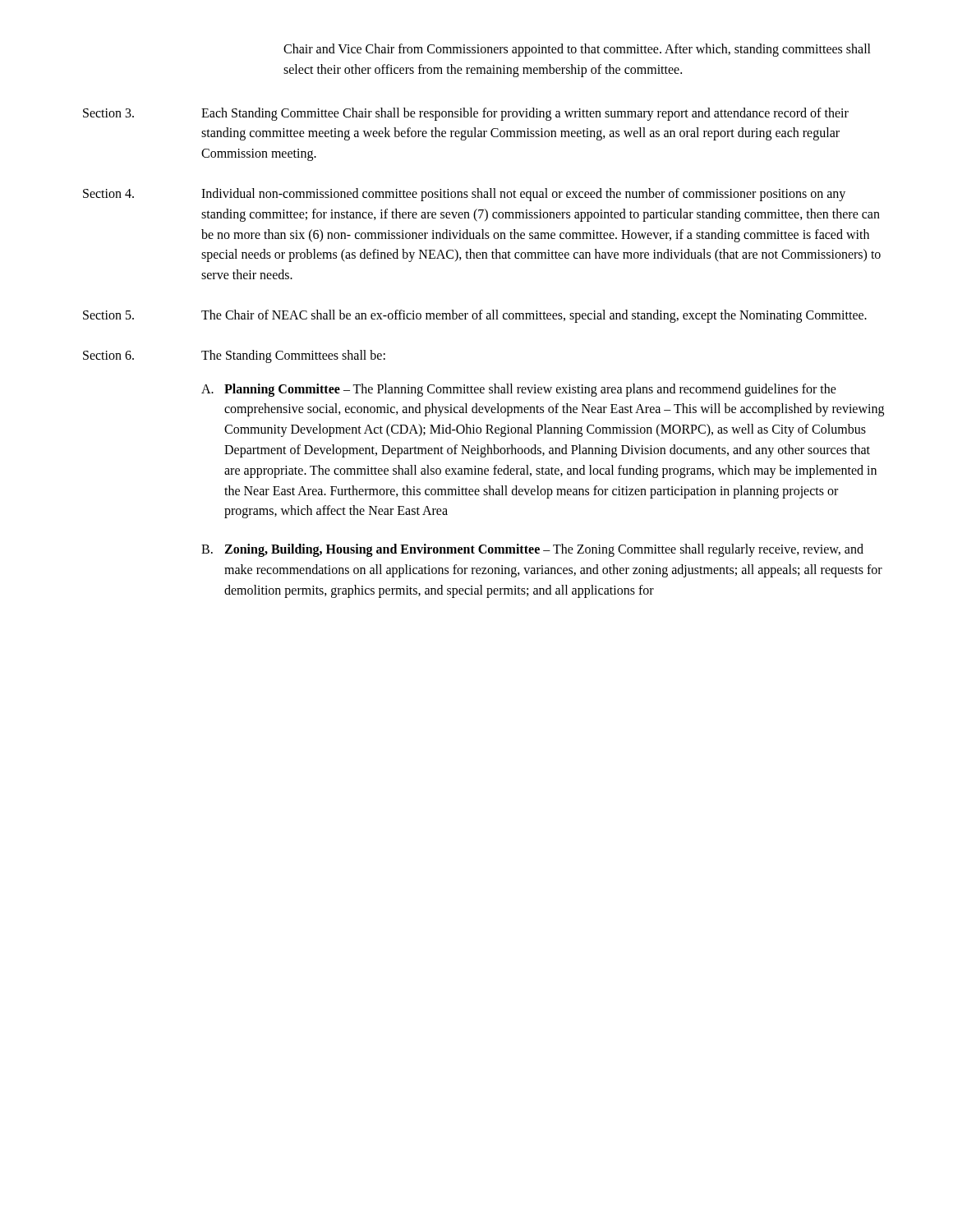Click the passage that begins "Section 3. Each"
Viewport: 953px width, 1232px height.
click(485, 134)
